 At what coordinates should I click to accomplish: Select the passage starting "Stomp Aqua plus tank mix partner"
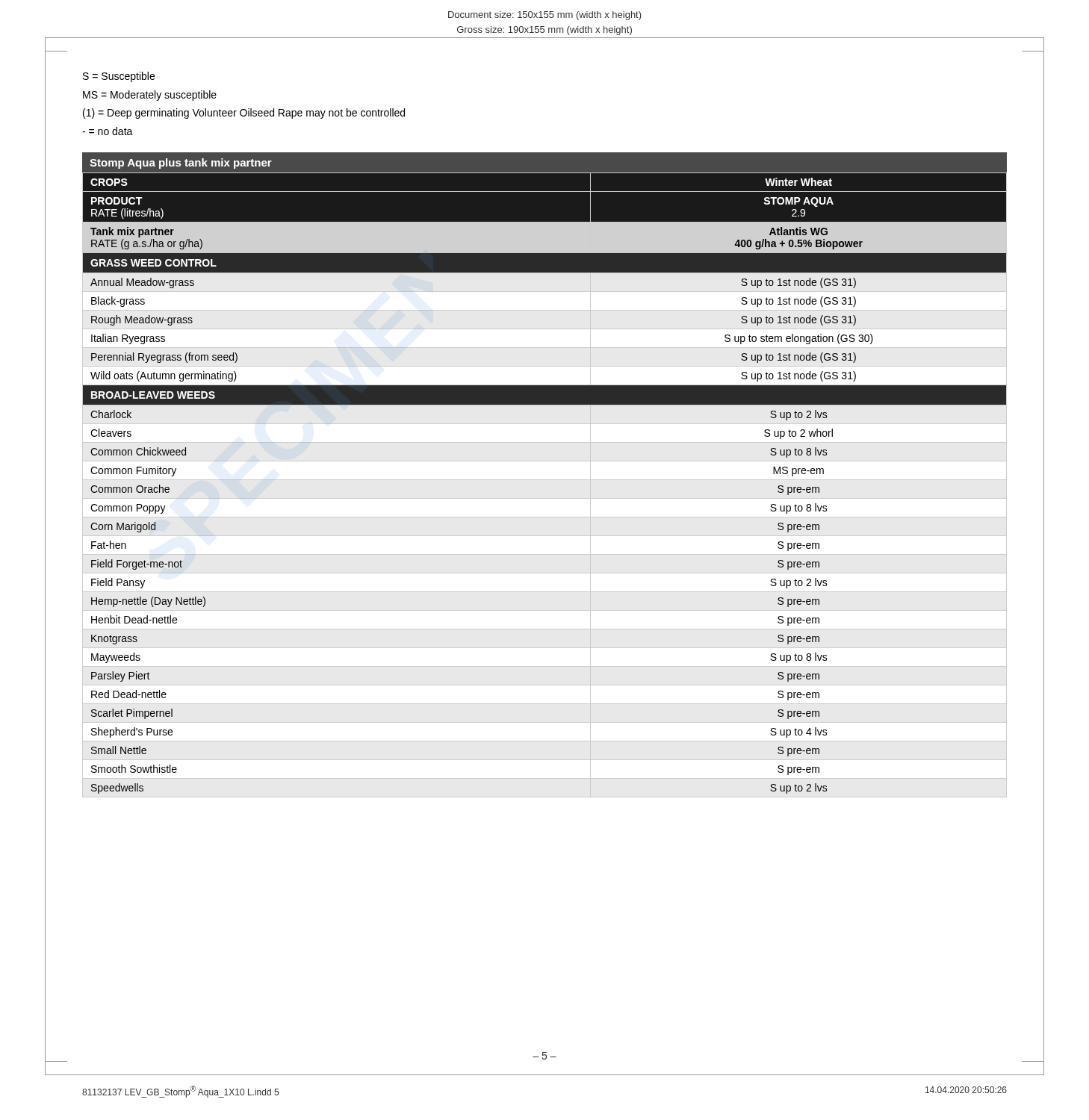[181, 162]
